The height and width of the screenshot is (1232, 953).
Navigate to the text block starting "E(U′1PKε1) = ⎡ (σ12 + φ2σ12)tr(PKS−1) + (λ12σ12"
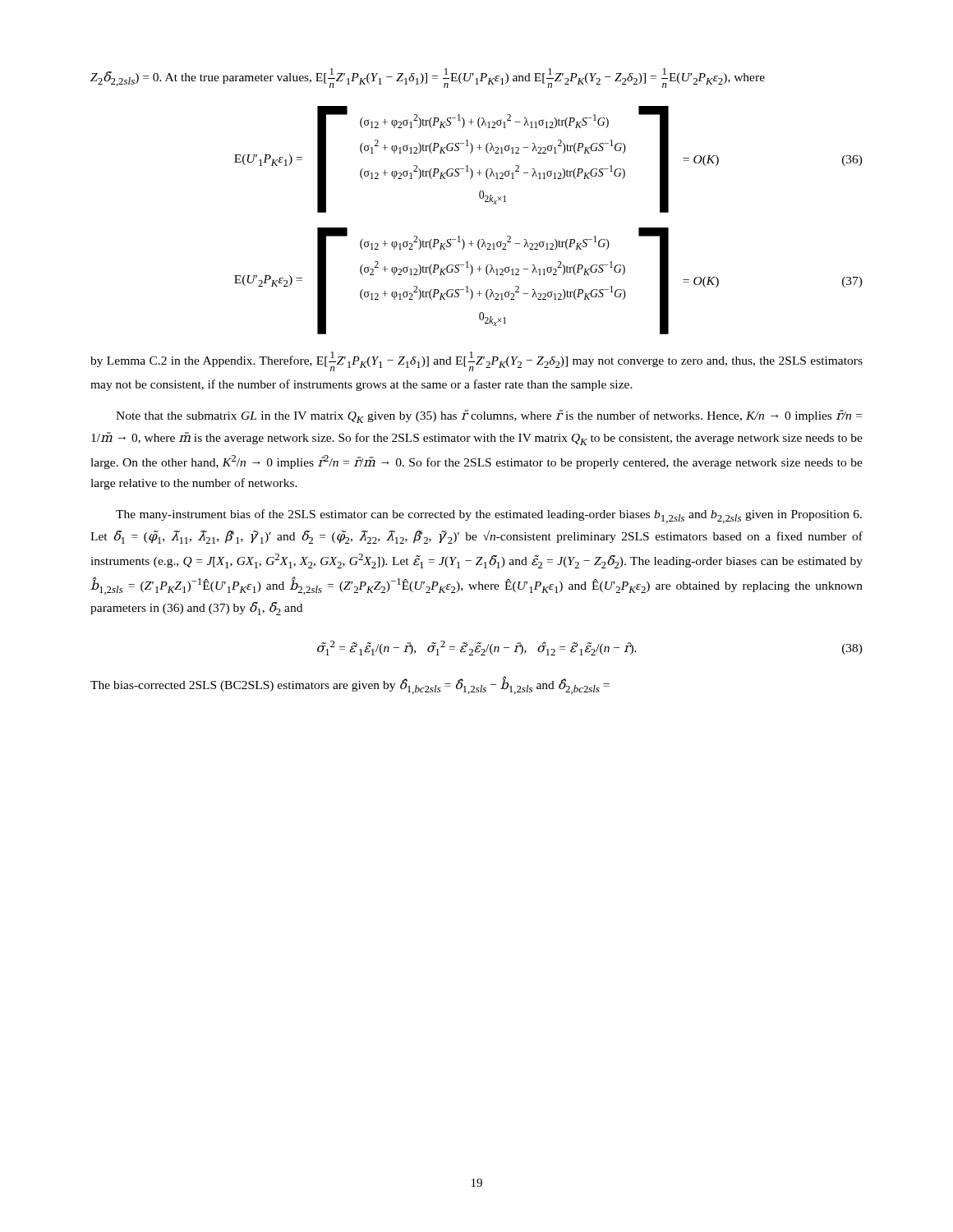[x=548, y=160]
